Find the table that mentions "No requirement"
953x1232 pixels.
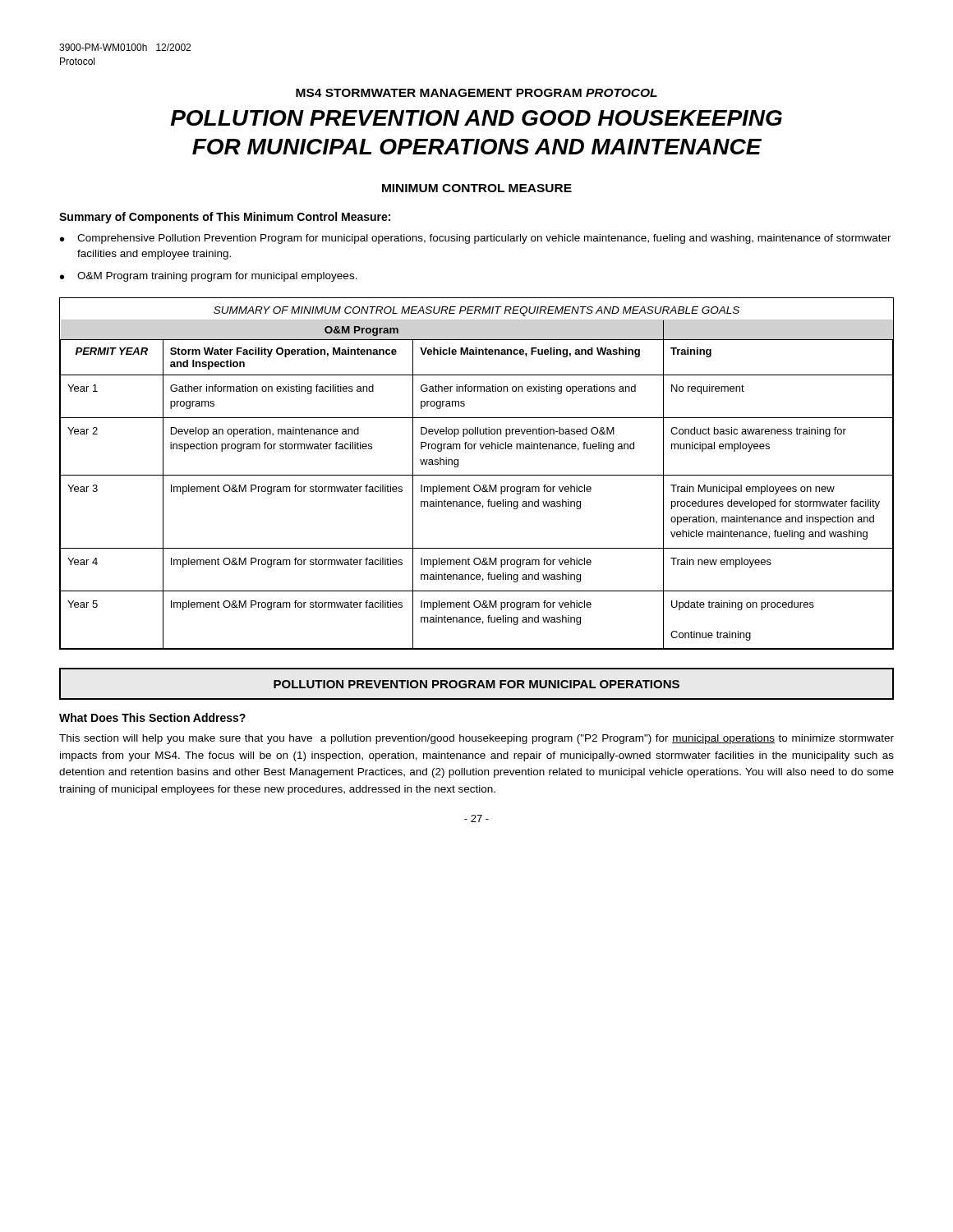(x=476, y=473)
